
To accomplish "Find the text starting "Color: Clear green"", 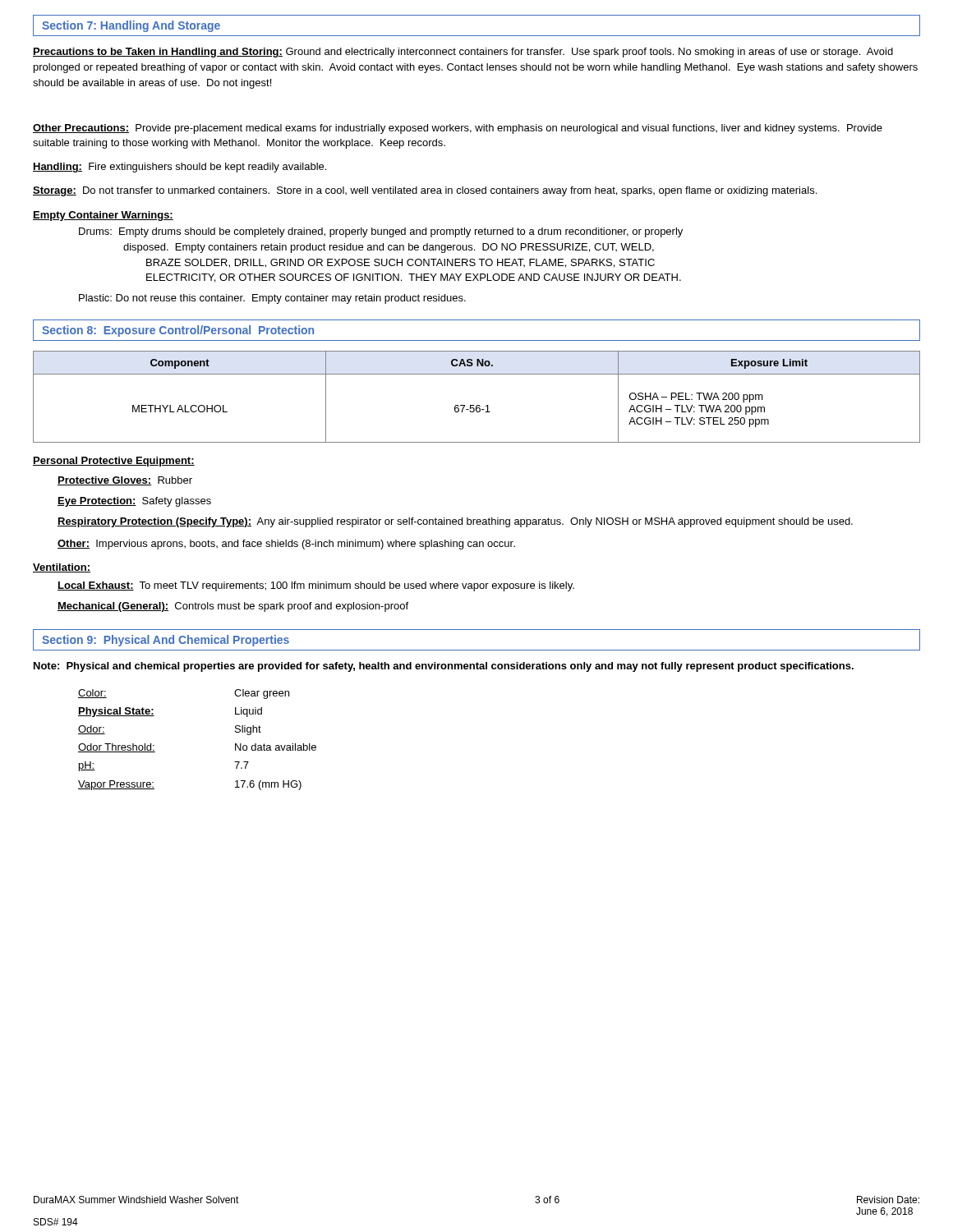I will (x=92, y=694).
